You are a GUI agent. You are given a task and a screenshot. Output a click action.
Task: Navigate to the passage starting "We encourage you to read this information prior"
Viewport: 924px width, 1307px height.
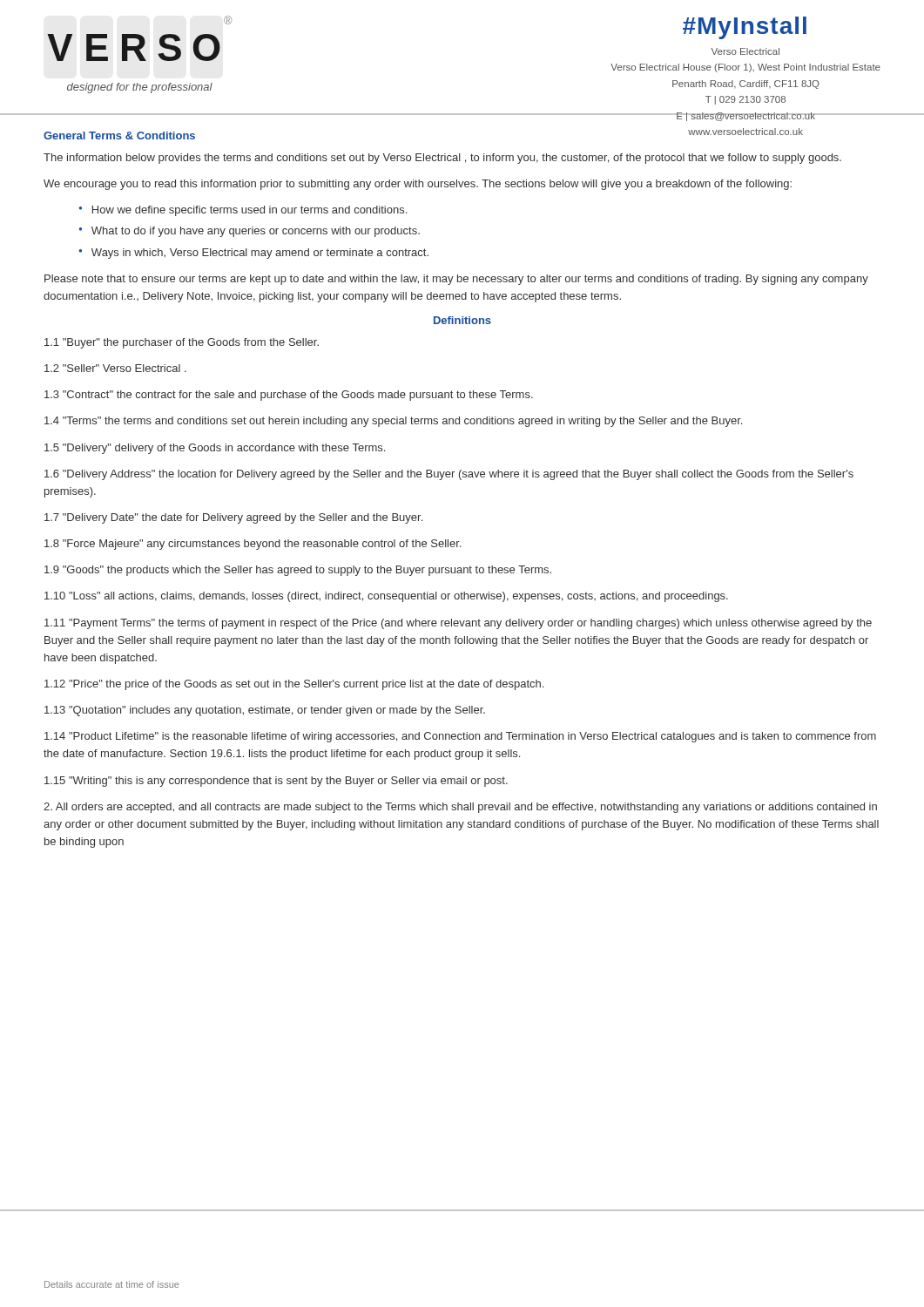point(418,184)
